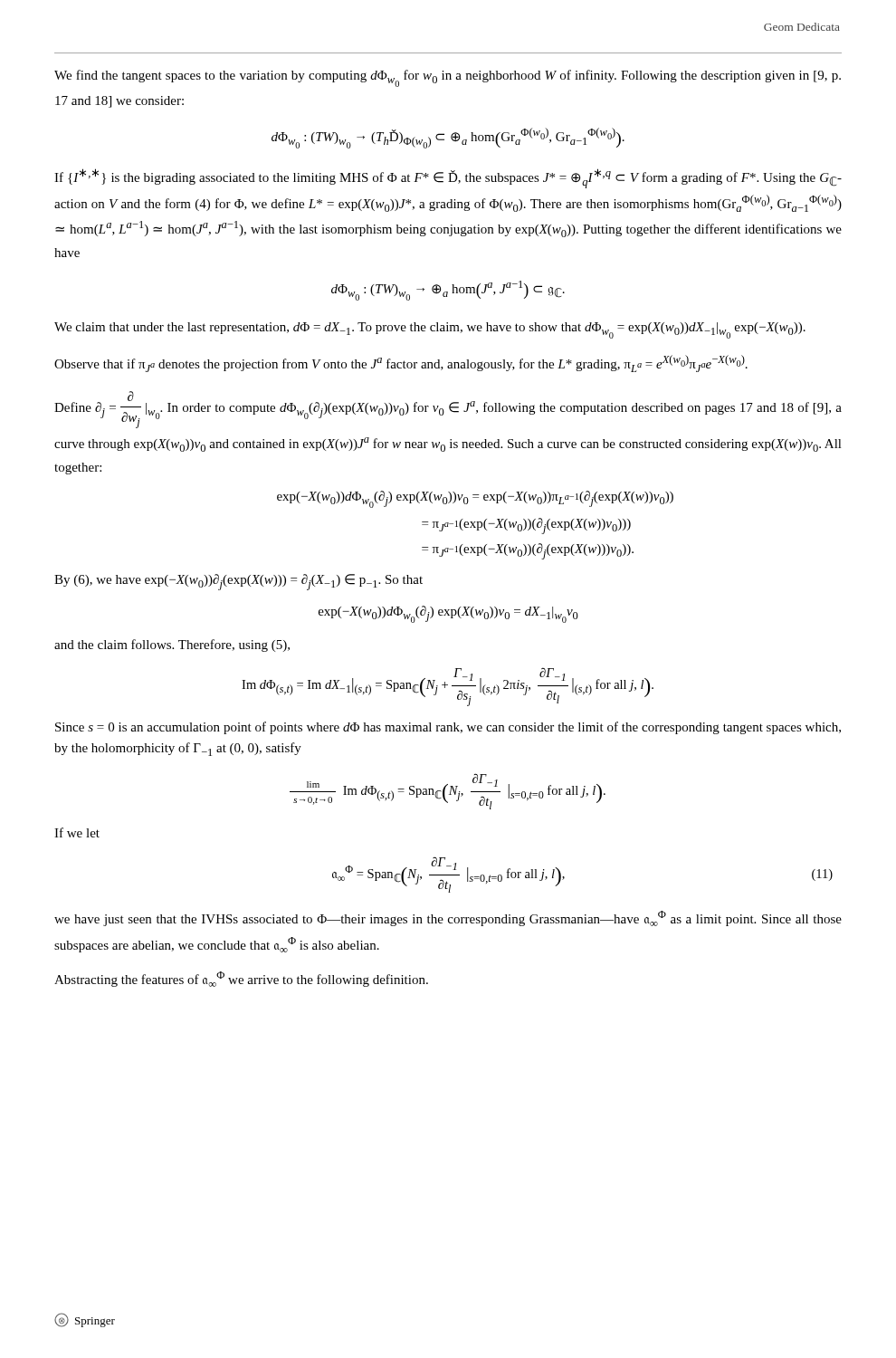Screen dimensions: 1358x896
Task: Find the passage starting "lims→0,t→0 Im dΦ(s,t) = Spanℂ(Nj,"
Action: pos(448,792)
